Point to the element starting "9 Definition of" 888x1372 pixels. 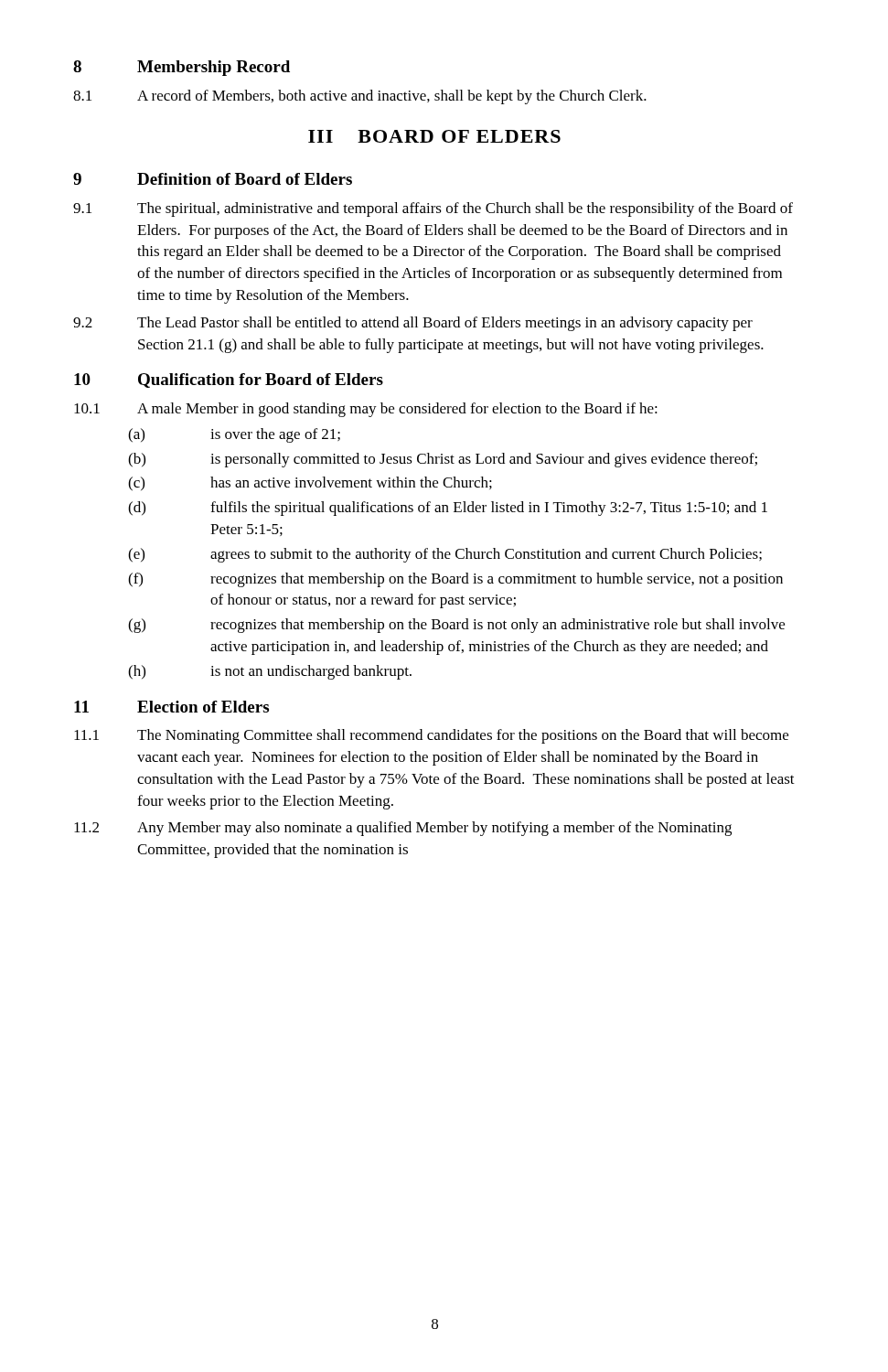[213, 180]
